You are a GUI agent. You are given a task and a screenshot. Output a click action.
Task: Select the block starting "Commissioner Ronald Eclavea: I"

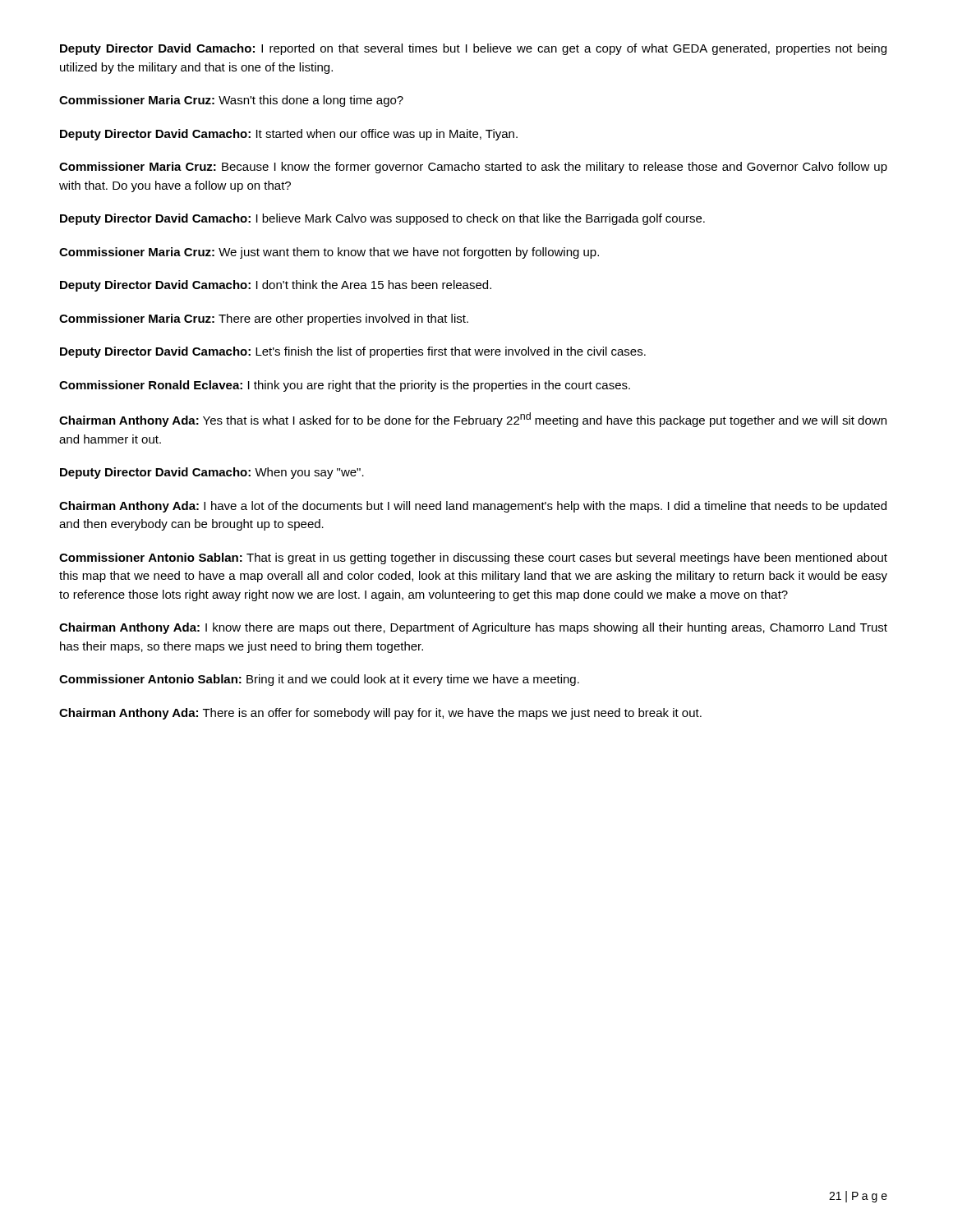[x=345, y=384]
